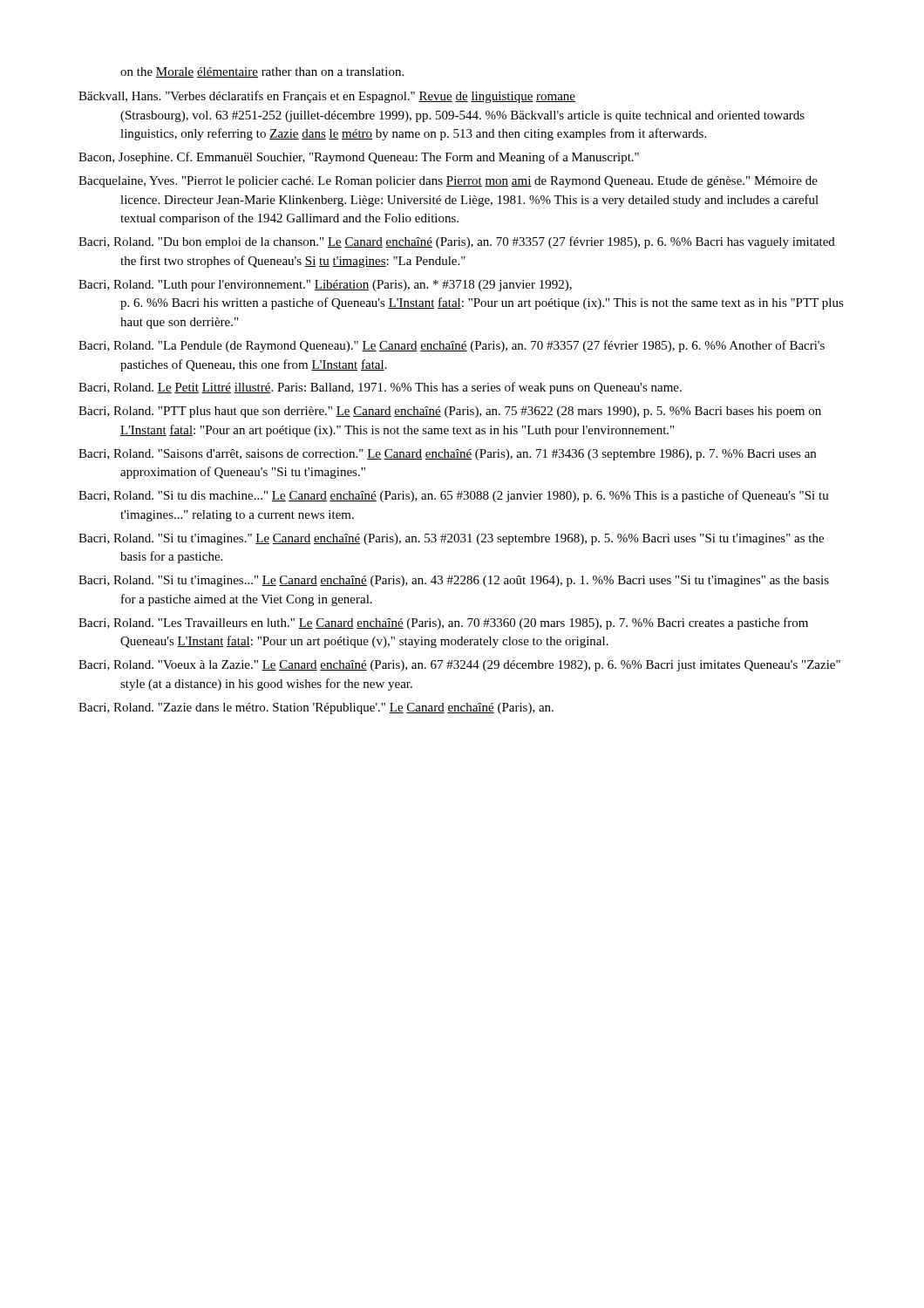Locate the block of text that opens with "Bacri, Roland. "La Pendule (de Raymond"
The image size is (924, 1308).
click(x=462, y=355)
